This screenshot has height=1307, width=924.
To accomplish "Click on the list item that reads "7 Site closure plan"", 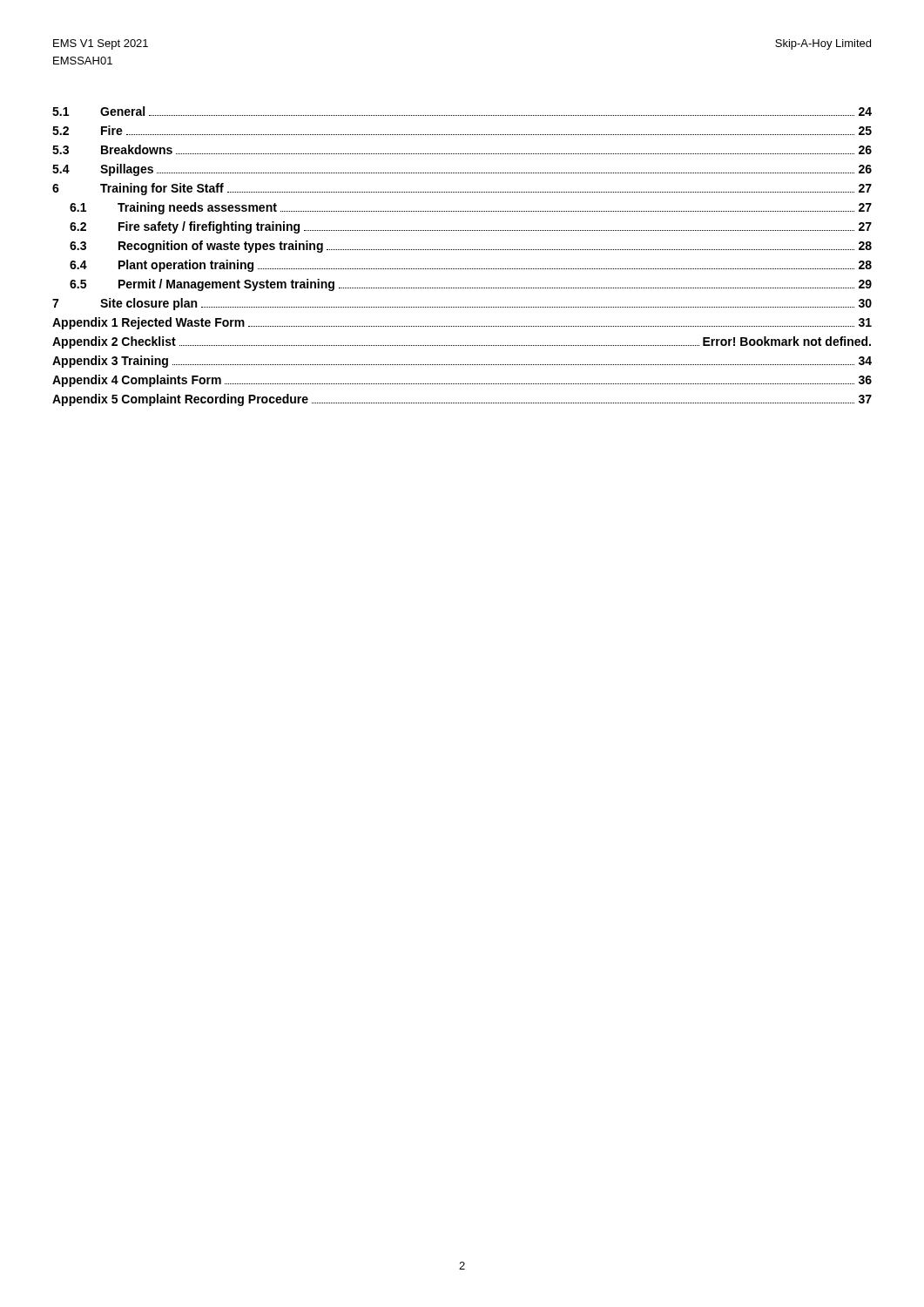I will 462,303.
